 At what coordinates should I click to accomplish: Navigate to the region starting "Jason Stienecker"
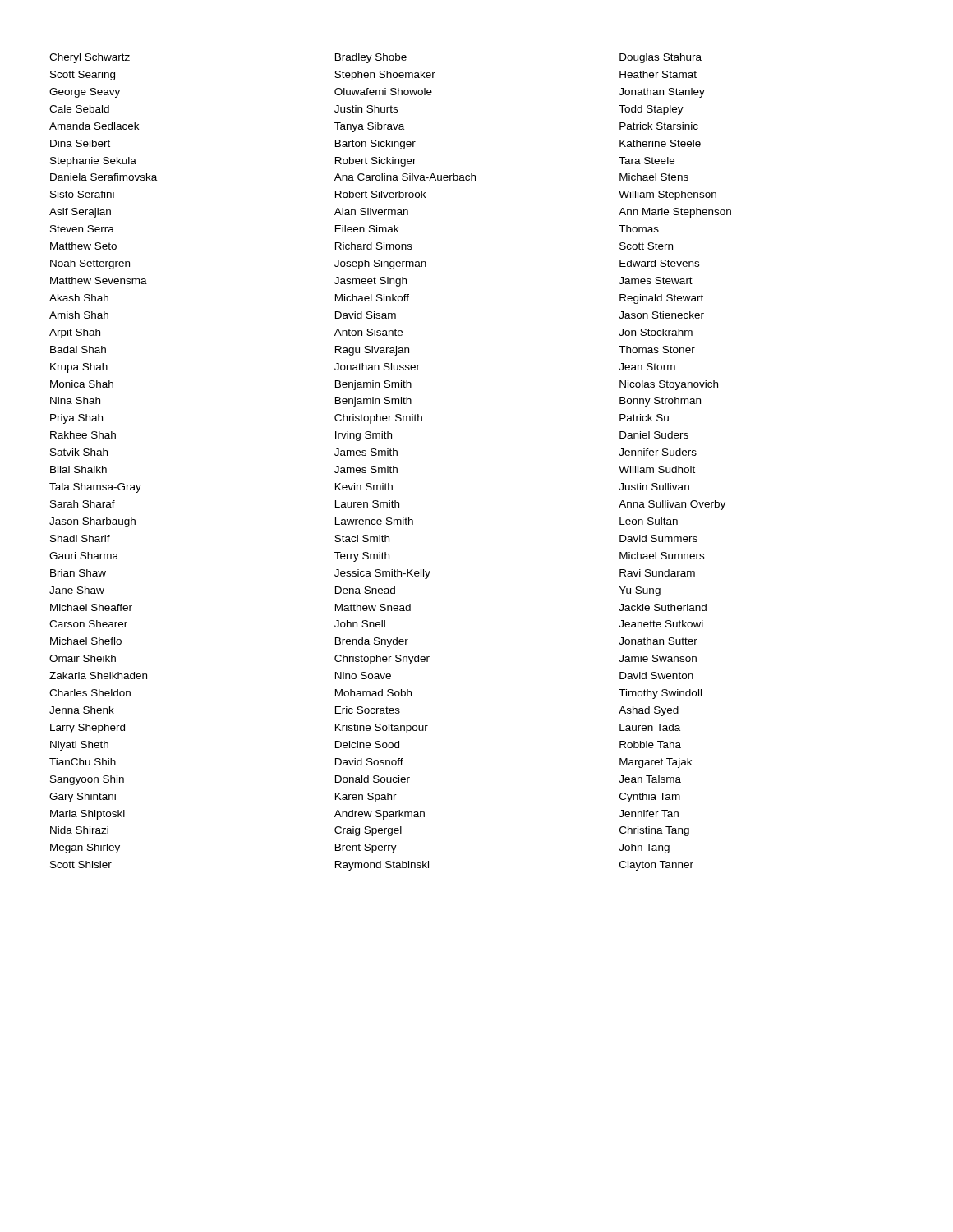click(661, 315)
